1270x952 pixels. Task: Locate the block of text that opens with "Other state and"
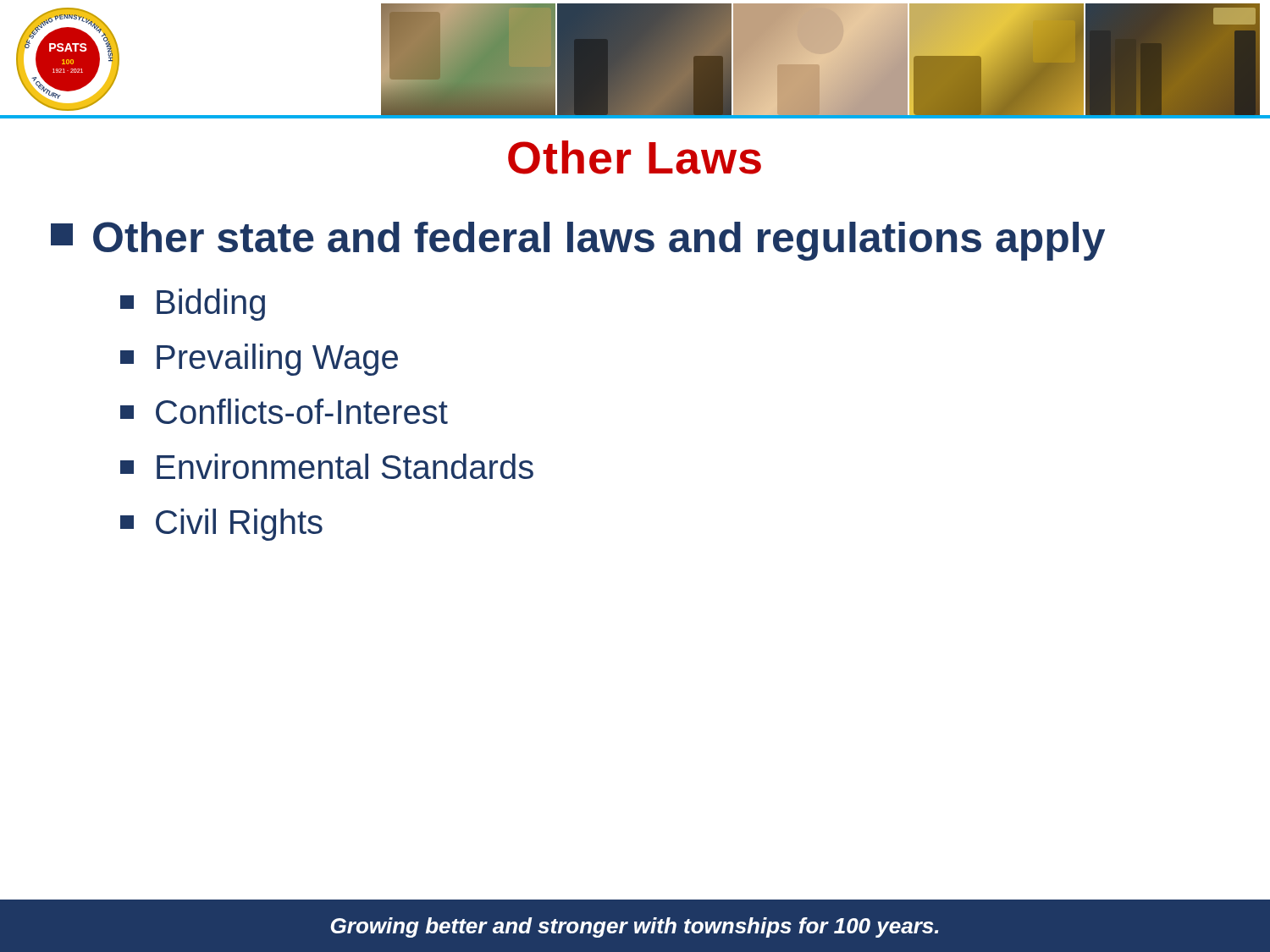coord(578,238)
